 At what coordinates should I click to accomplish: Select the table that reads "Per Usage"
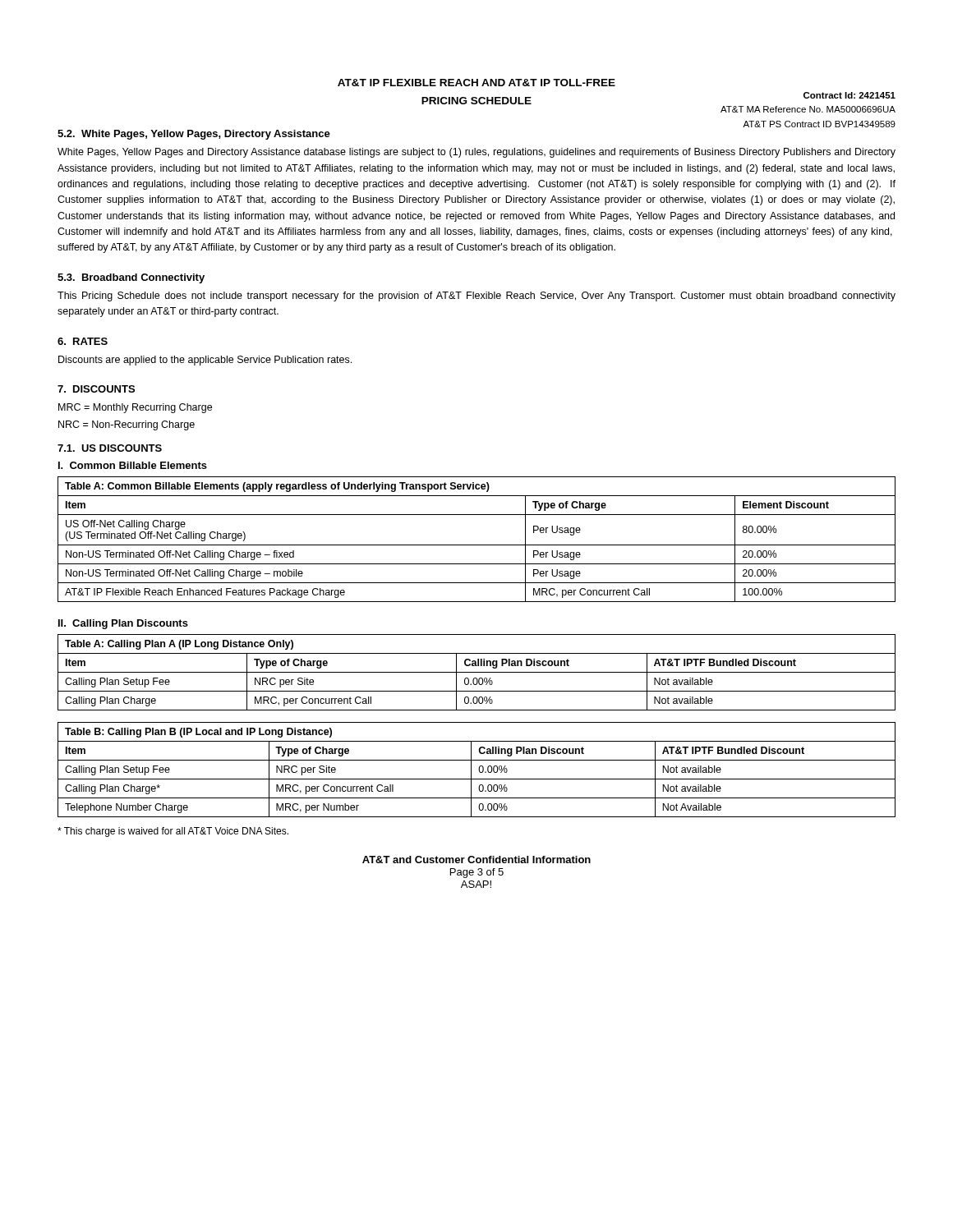point(476,539)
